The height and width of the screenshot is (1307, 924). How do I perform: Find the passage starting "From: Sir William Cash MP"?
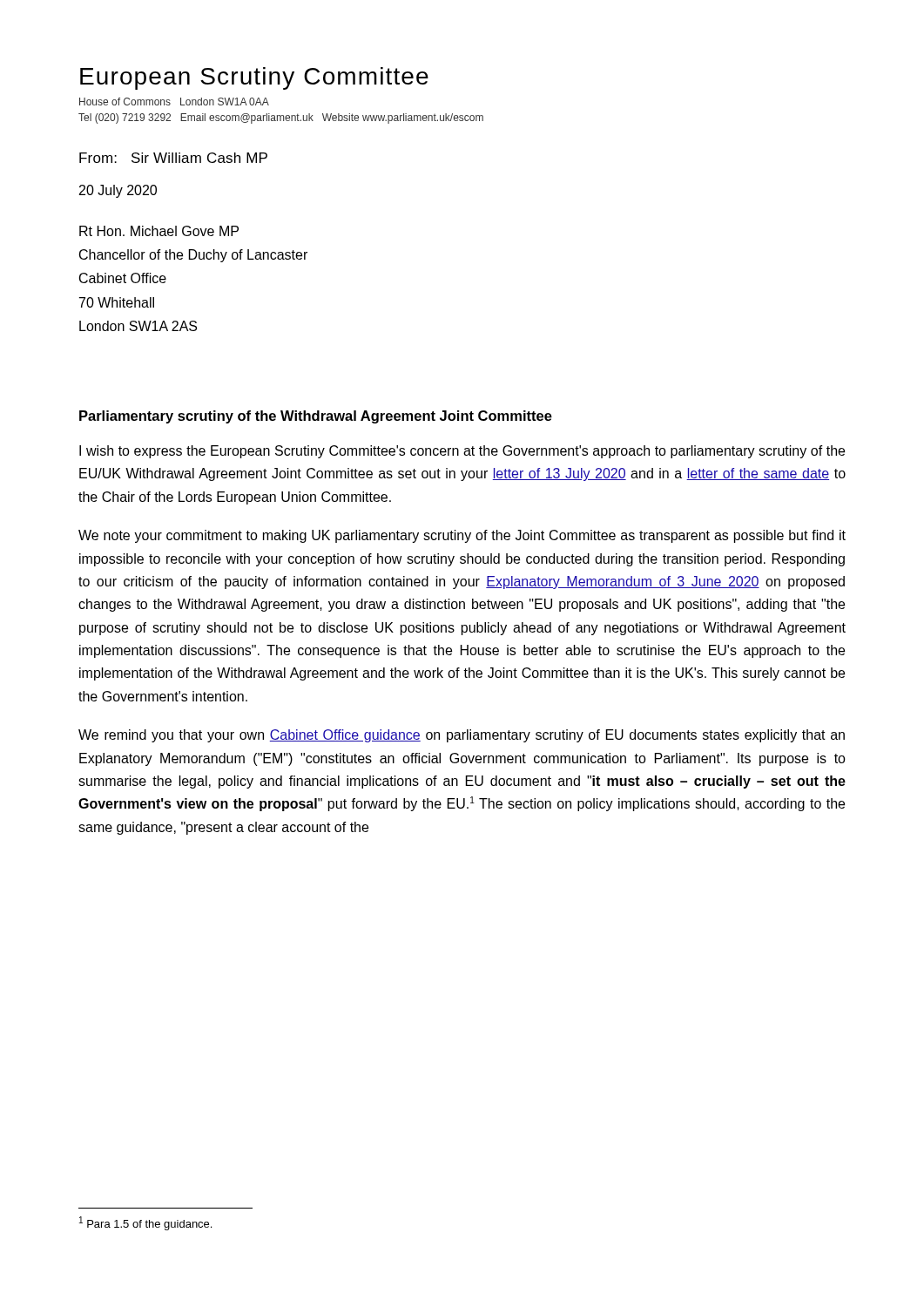coord(173,158)
